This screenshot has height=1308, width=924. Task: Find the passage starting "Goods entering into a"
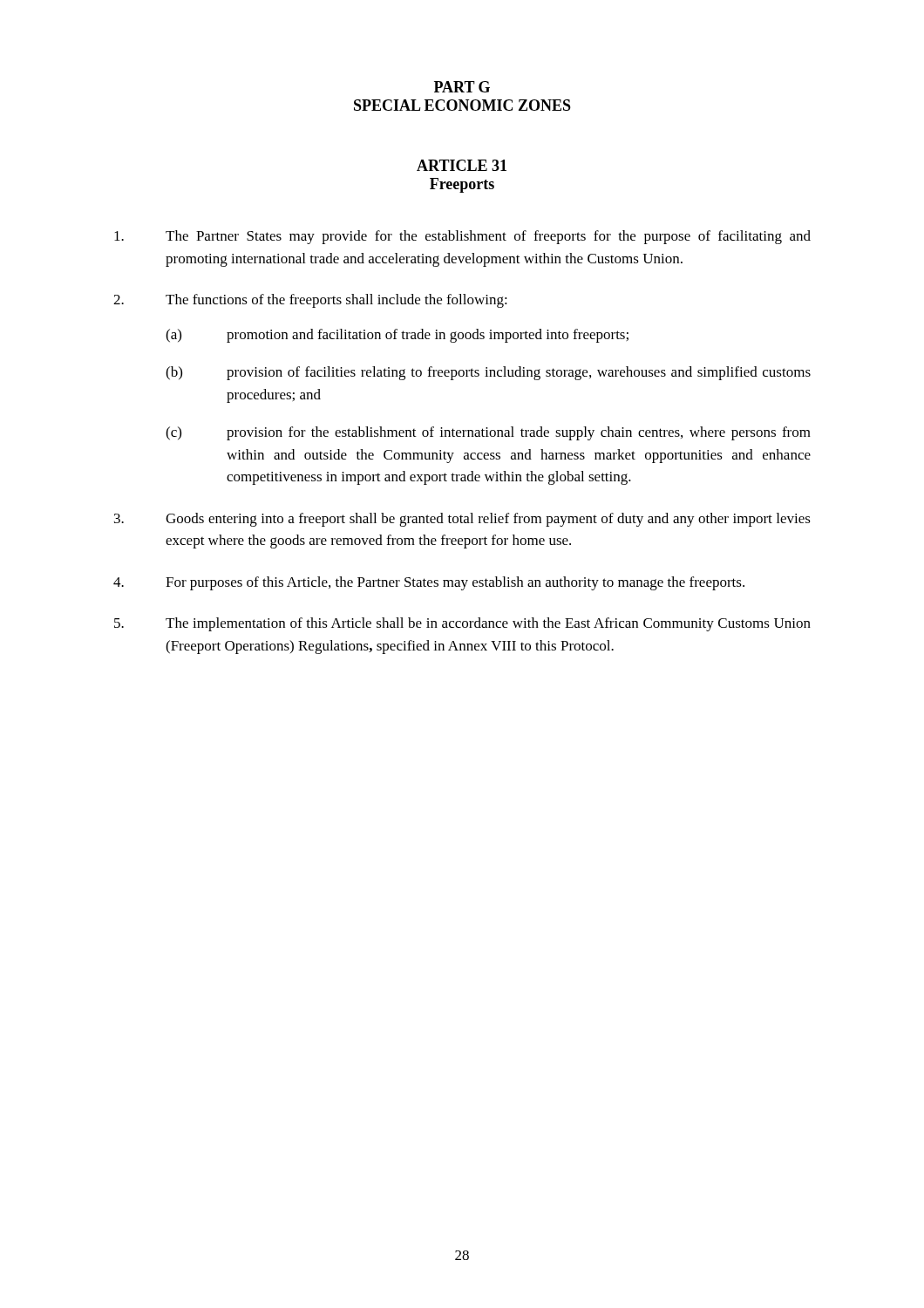(462, 529)
